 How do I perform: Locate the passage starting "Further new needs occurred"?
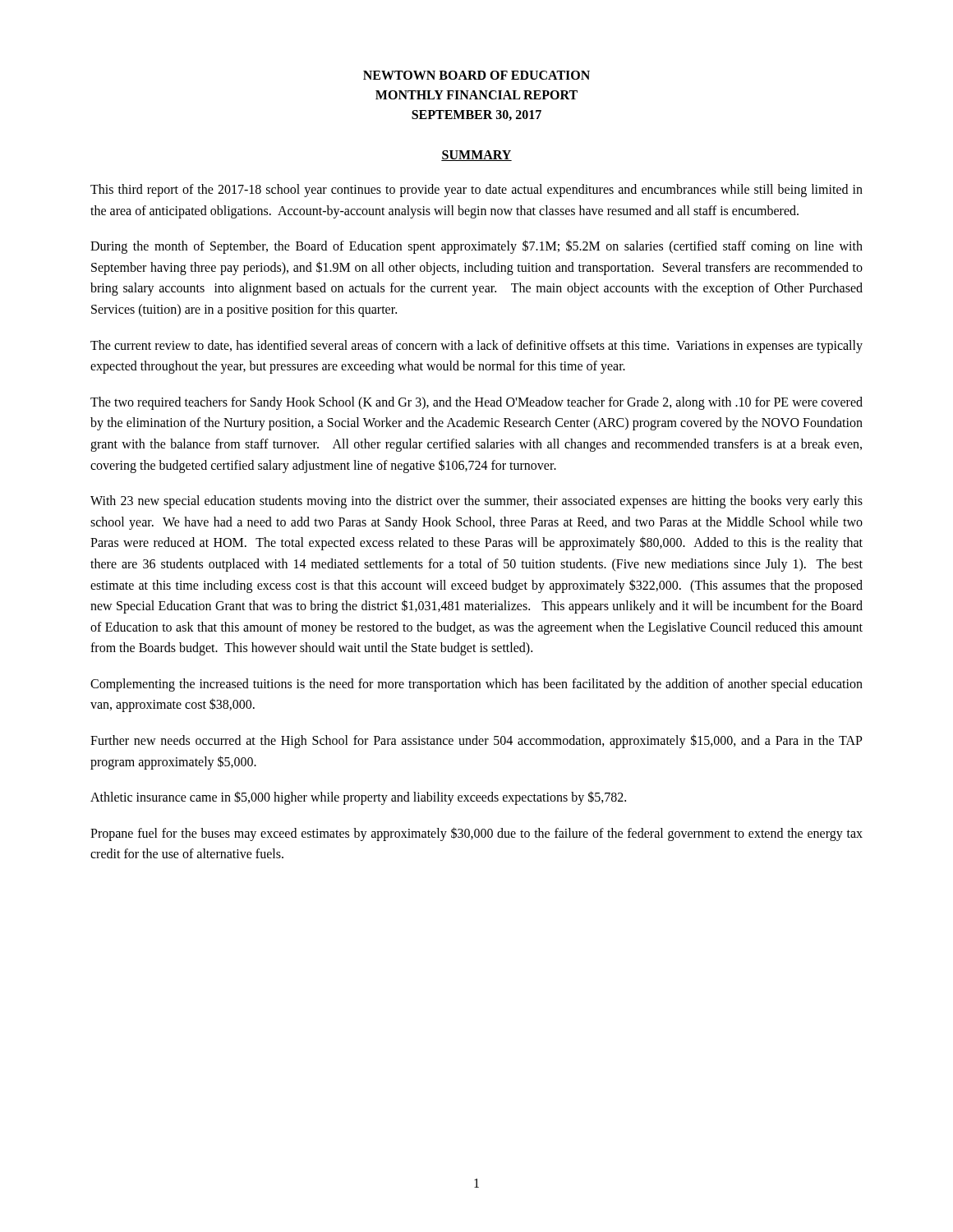476,751
